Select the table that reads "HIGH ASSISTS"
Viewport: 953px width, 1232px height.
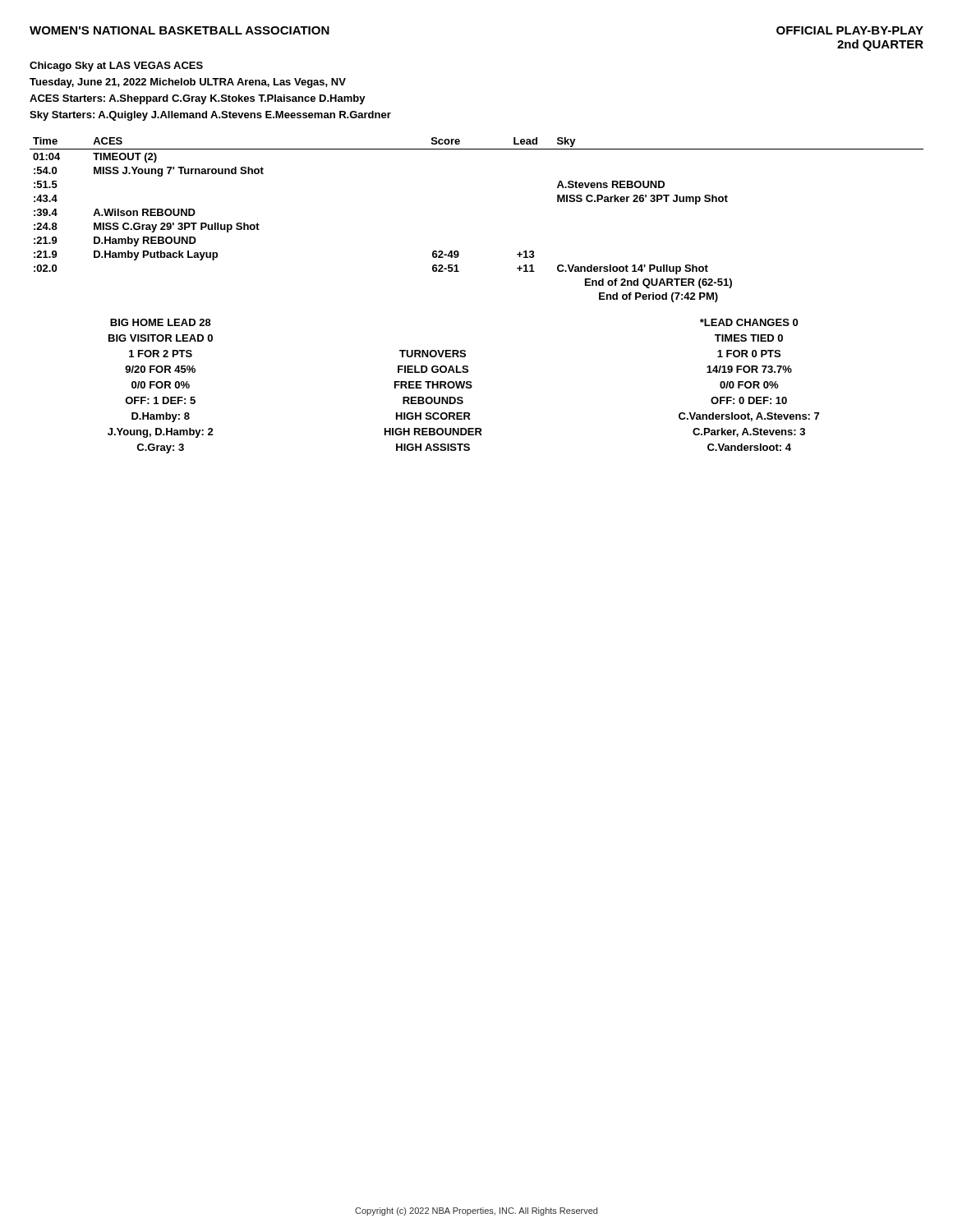click(x=476, y=384)
